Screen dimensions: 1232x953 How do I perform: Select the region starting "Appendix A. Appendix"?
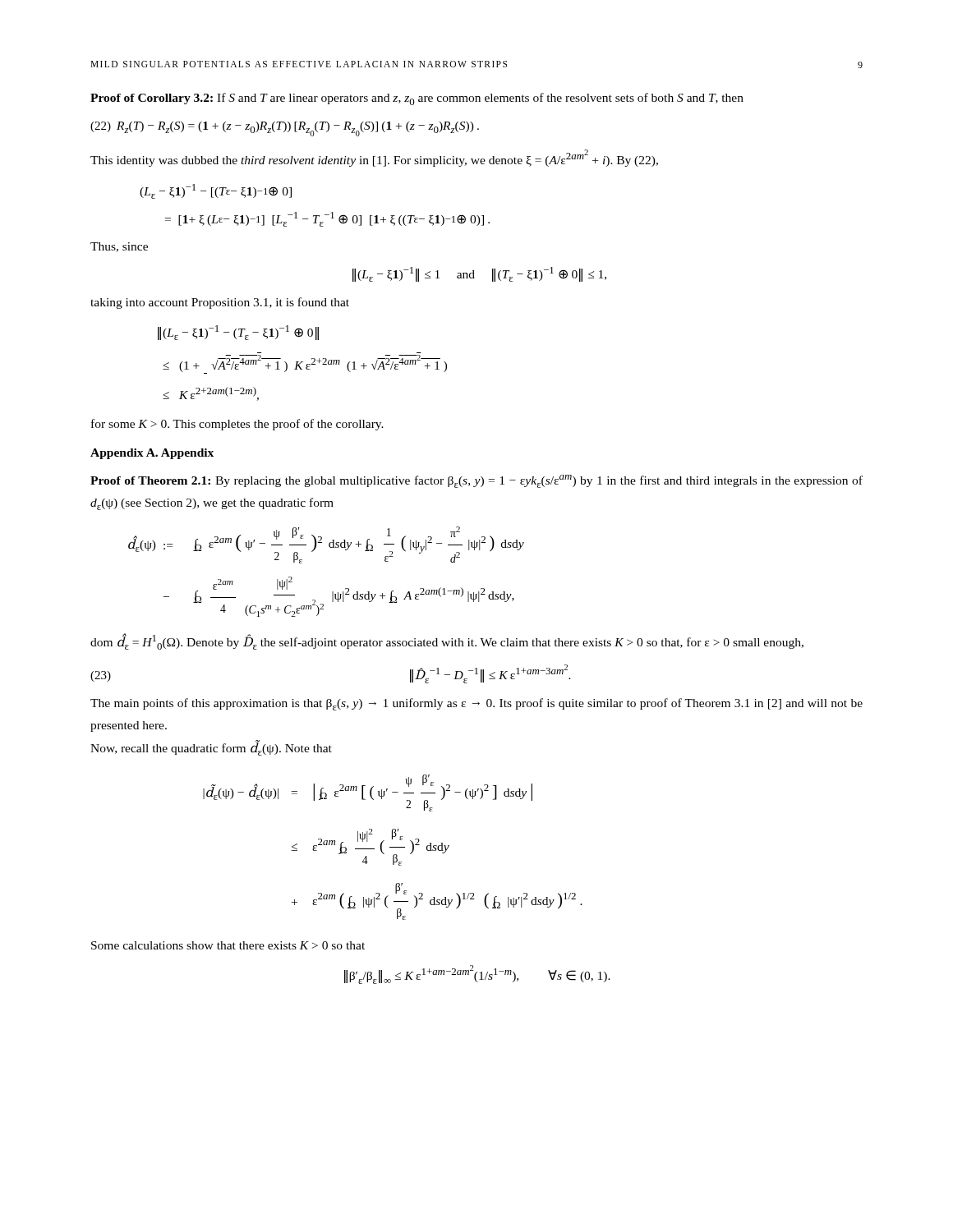click(x=152, y=452)
